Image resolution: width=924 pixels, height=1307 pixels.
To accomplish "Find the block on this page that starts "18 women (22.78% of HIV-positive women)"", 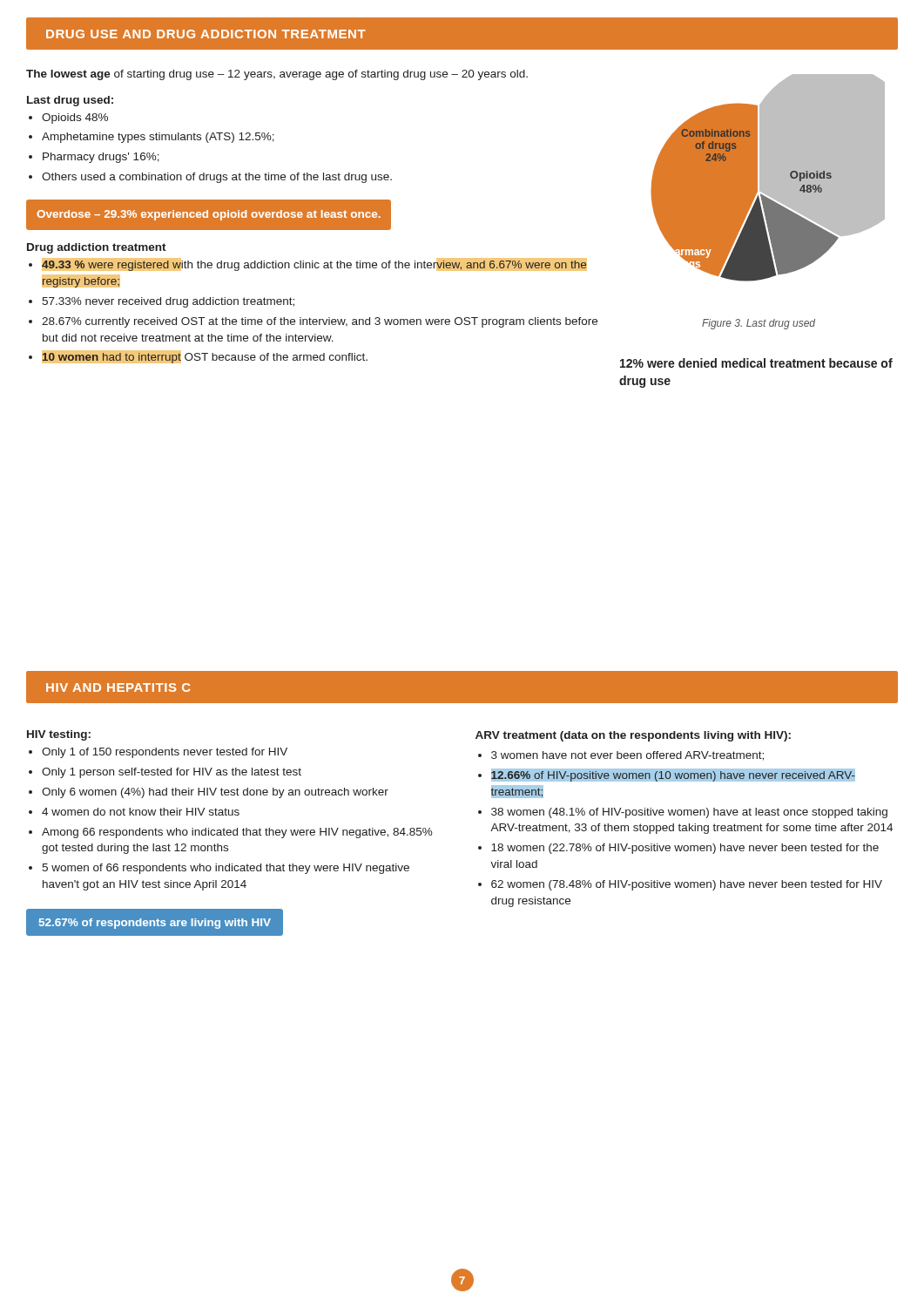I will [685, 856].
